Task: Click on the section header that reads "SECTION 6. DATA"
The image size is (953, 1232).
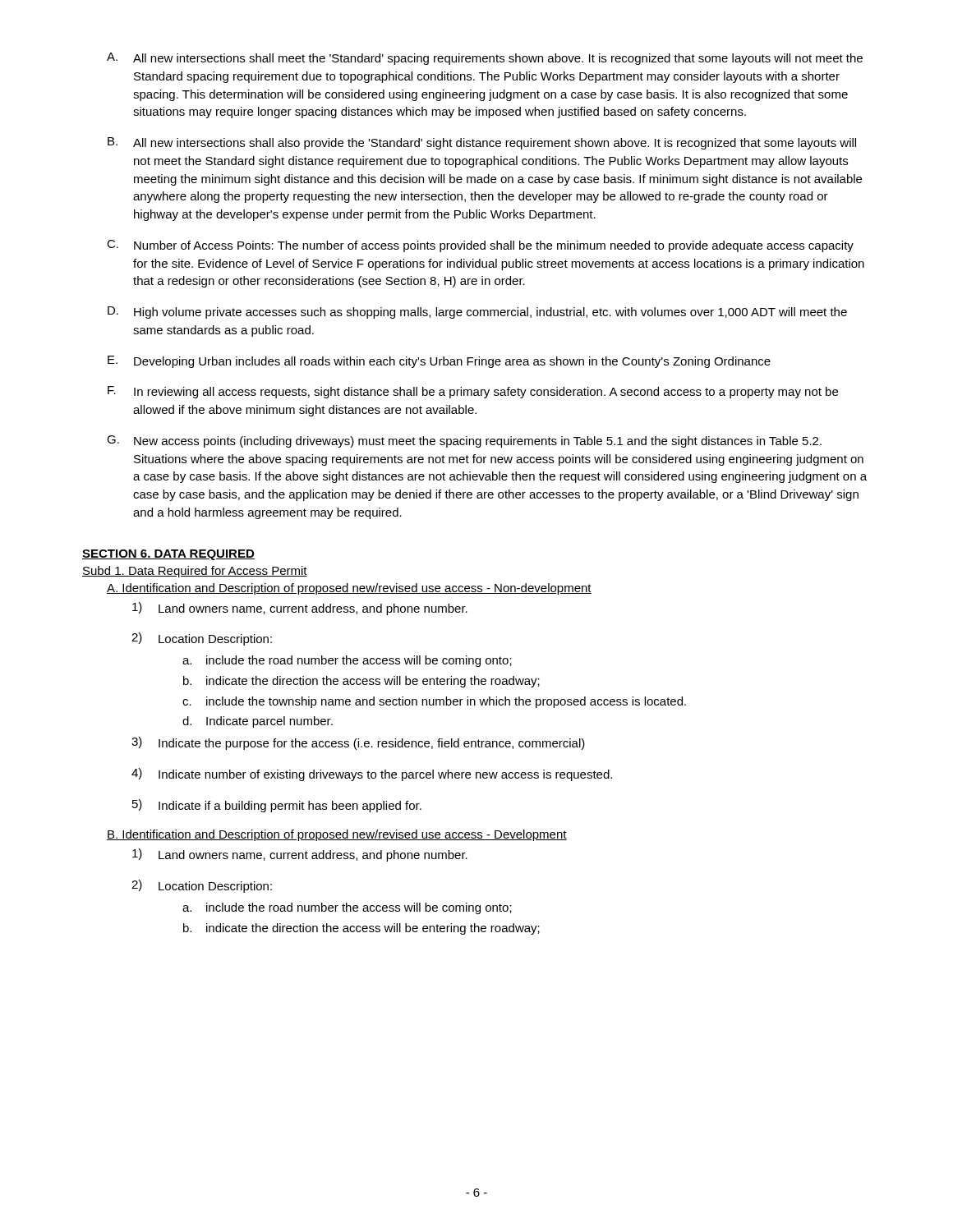Action: pyautogui.click(x=168, y=553)
